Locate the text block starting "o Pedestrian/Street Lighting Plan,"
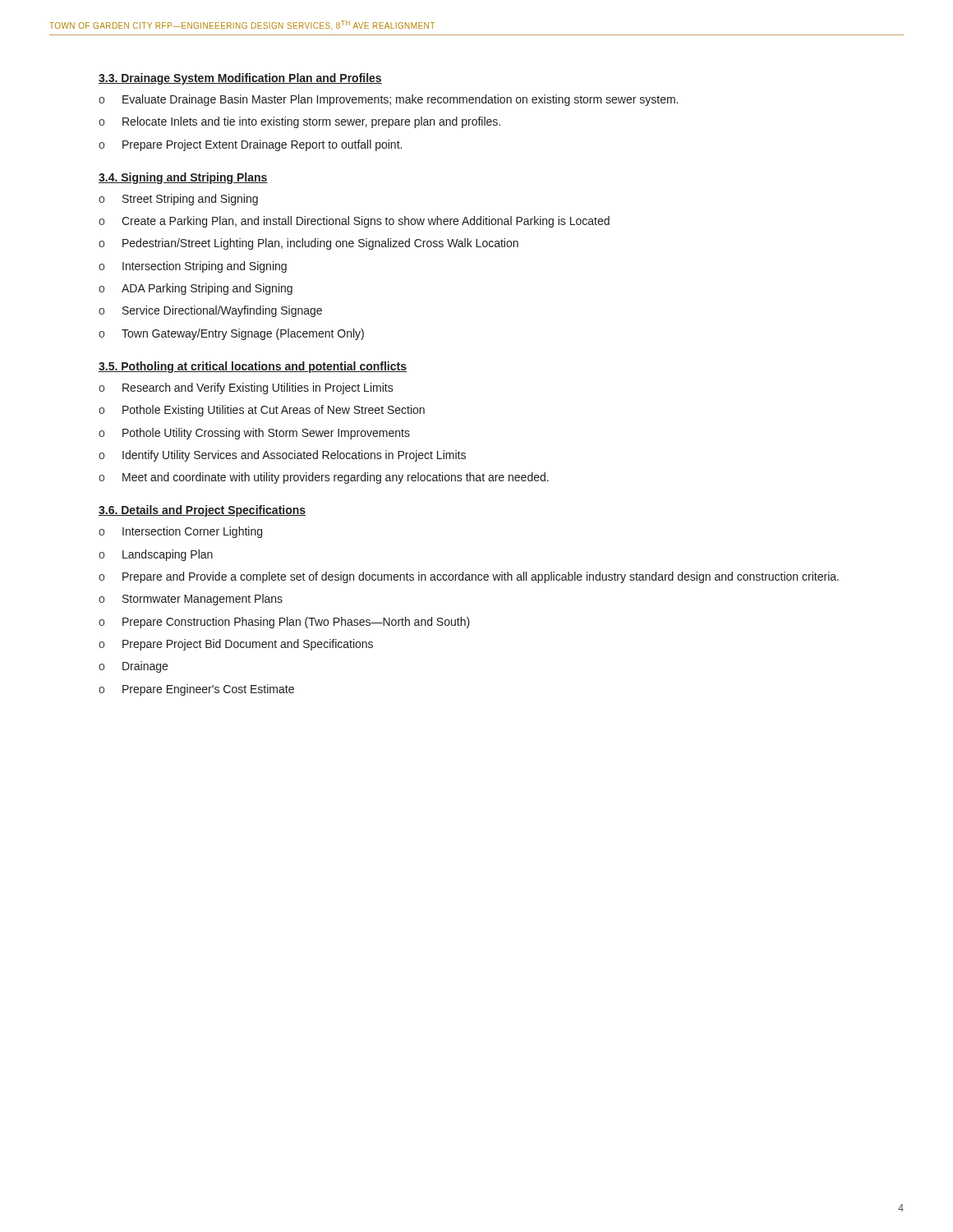 tap(493, 244)
